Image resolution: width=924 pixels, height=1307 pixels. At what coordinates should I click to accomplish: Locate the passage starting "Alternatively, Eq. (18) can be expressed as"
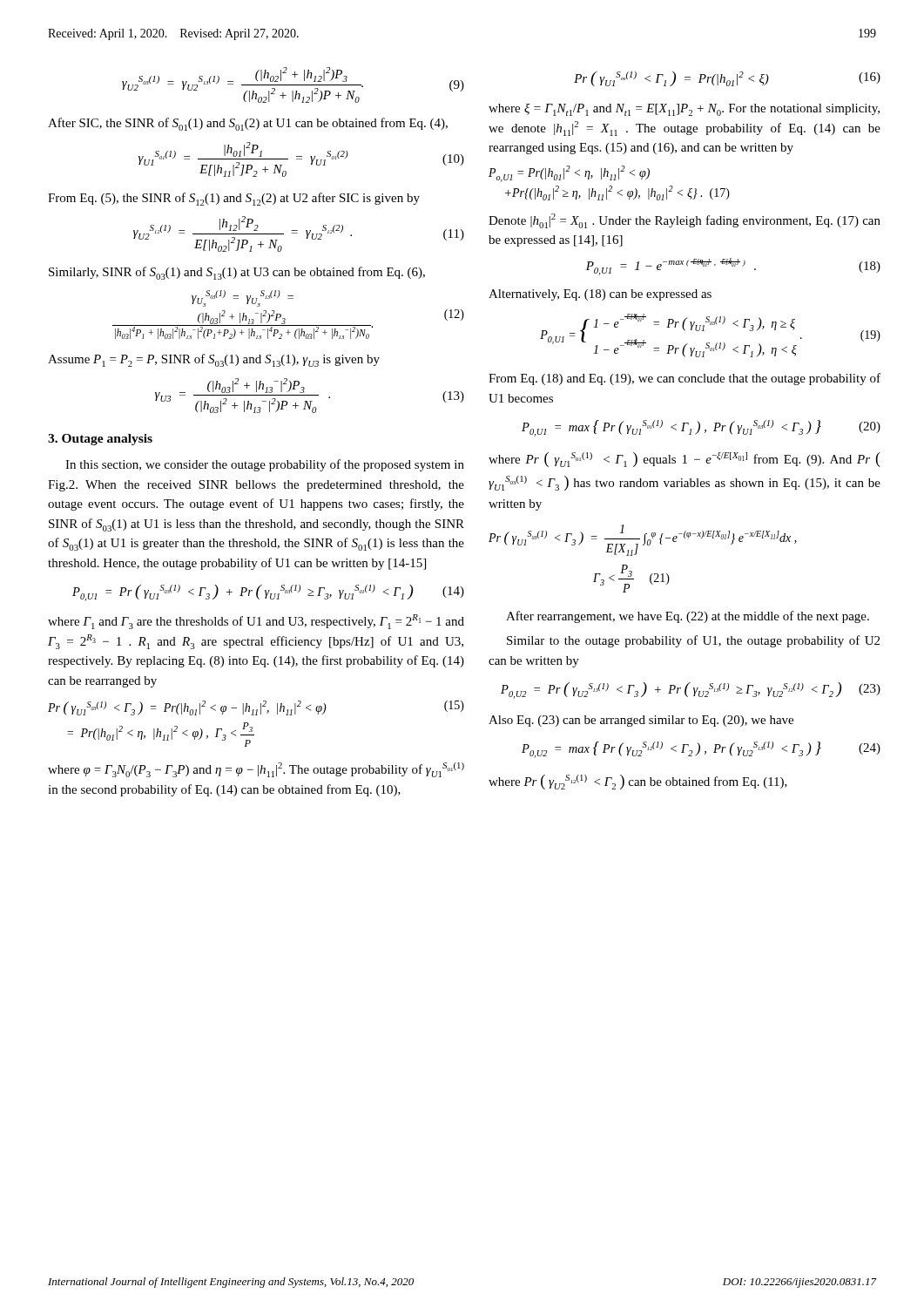coord(684,294)
